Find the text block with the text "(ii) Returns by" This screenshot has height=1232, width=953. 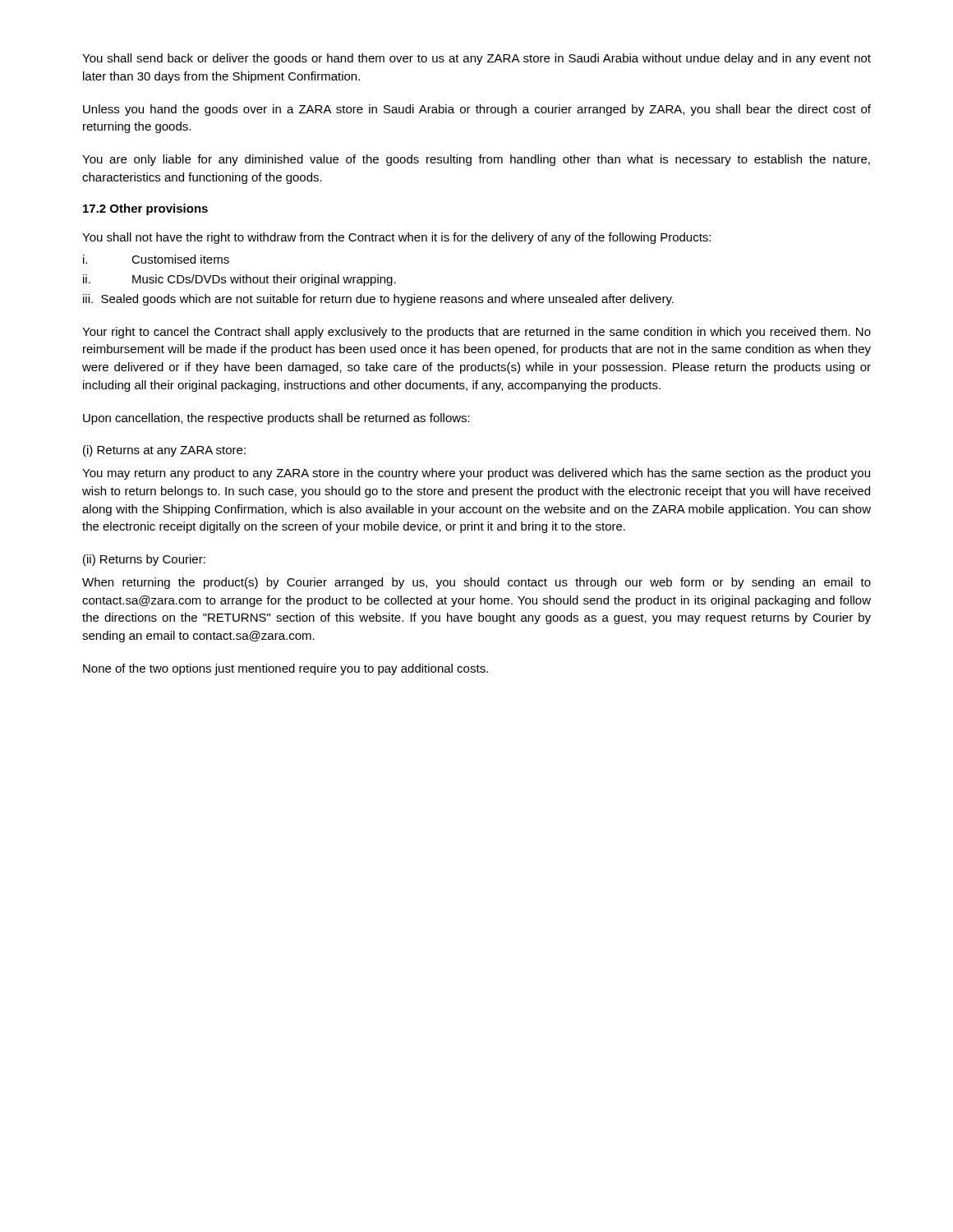144,559
